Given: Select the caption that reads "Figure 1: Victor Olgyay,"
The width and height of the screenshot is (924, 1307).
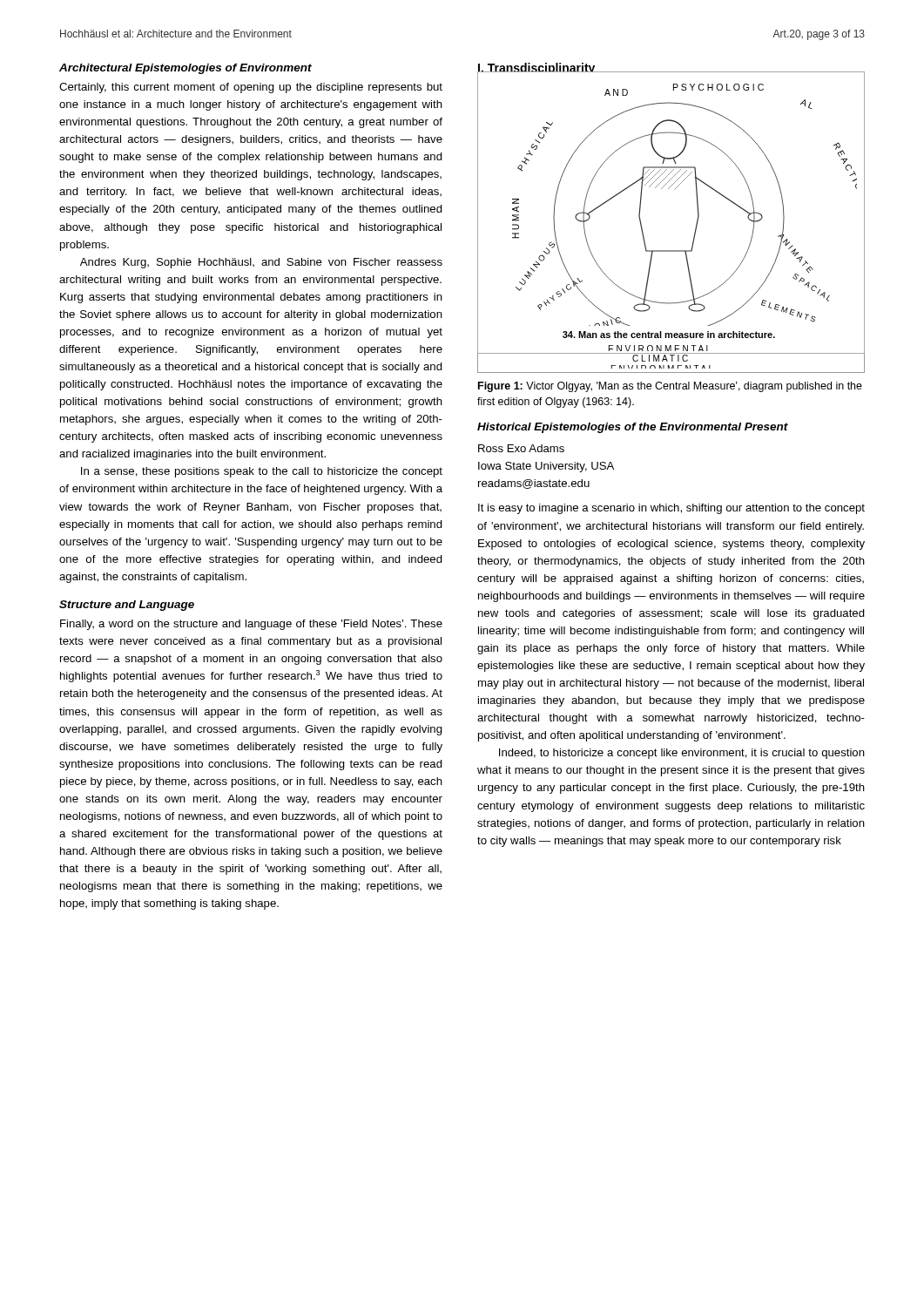Looking at the screenshot, I should tap(670, 394).
